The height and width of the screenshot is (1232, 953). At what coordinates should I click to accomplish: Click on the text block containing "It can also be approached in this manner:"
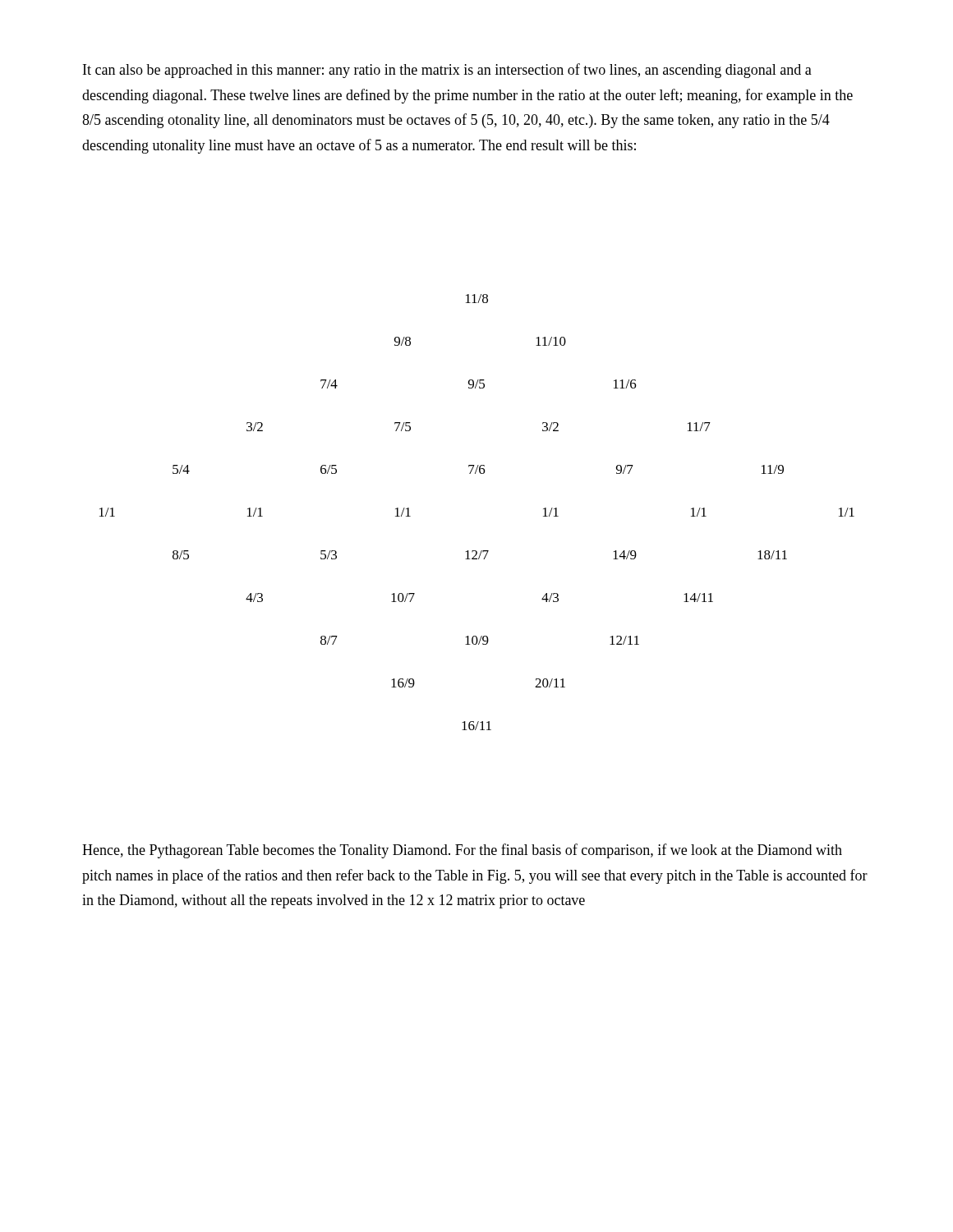pyautogui.click(x=468, y=107)
